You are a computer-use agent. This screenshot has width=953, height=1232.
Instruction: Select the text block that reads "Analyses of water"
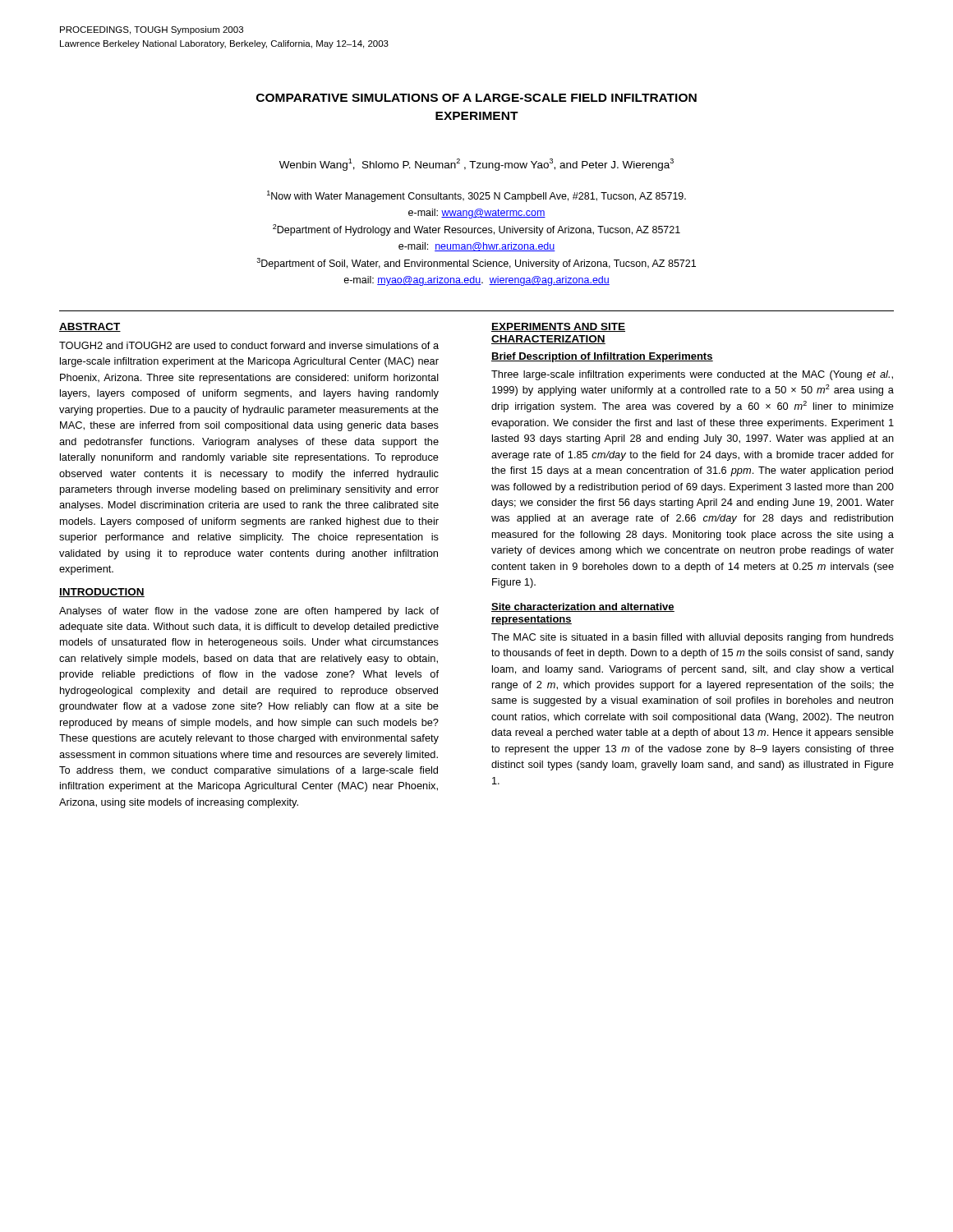(249, 706)
